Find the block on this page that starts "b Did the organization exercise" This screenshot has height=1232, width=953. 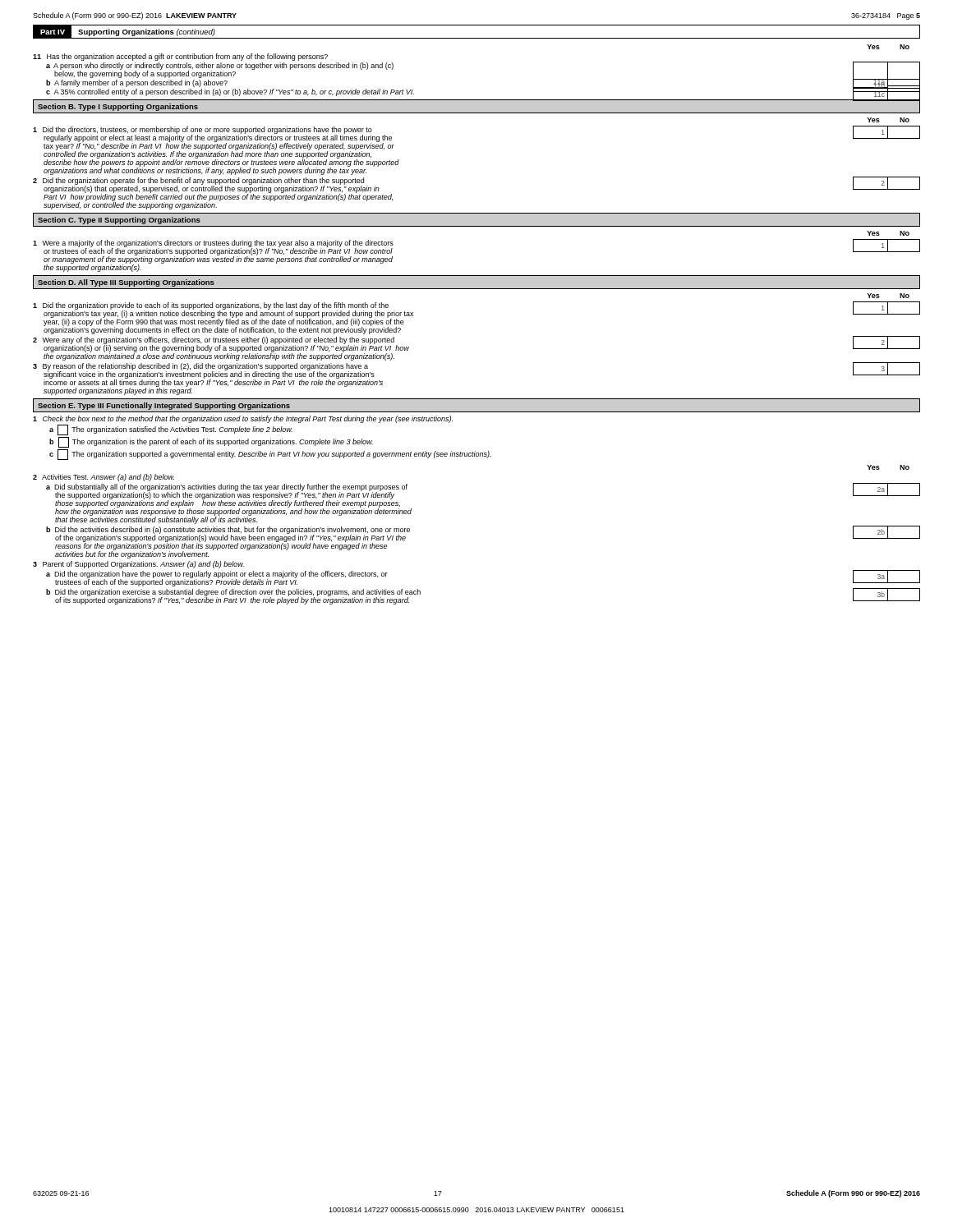[262, 594]
